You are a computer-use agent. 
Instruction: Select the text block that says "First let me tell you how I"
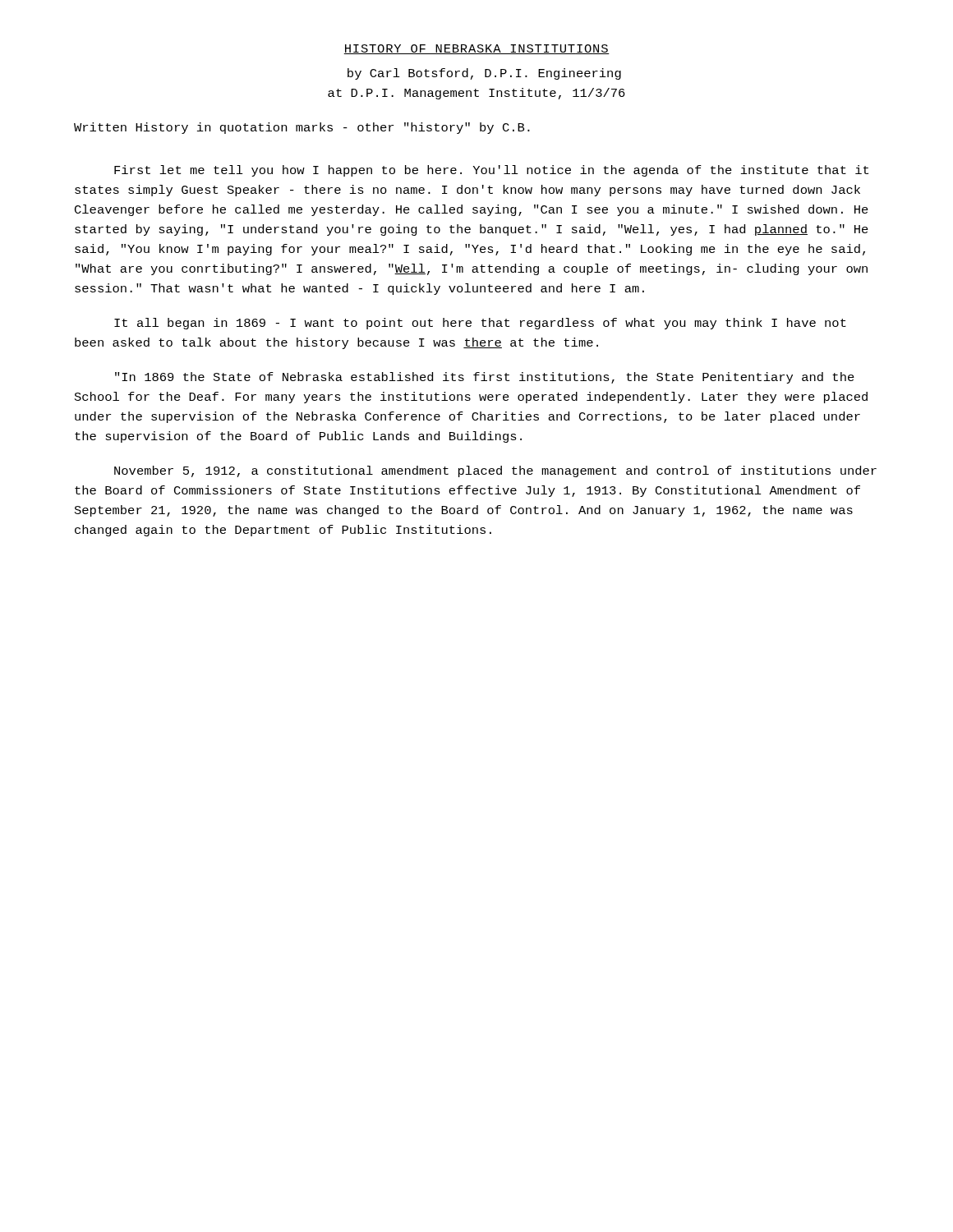pyautogui.click(x=472, y=230)
